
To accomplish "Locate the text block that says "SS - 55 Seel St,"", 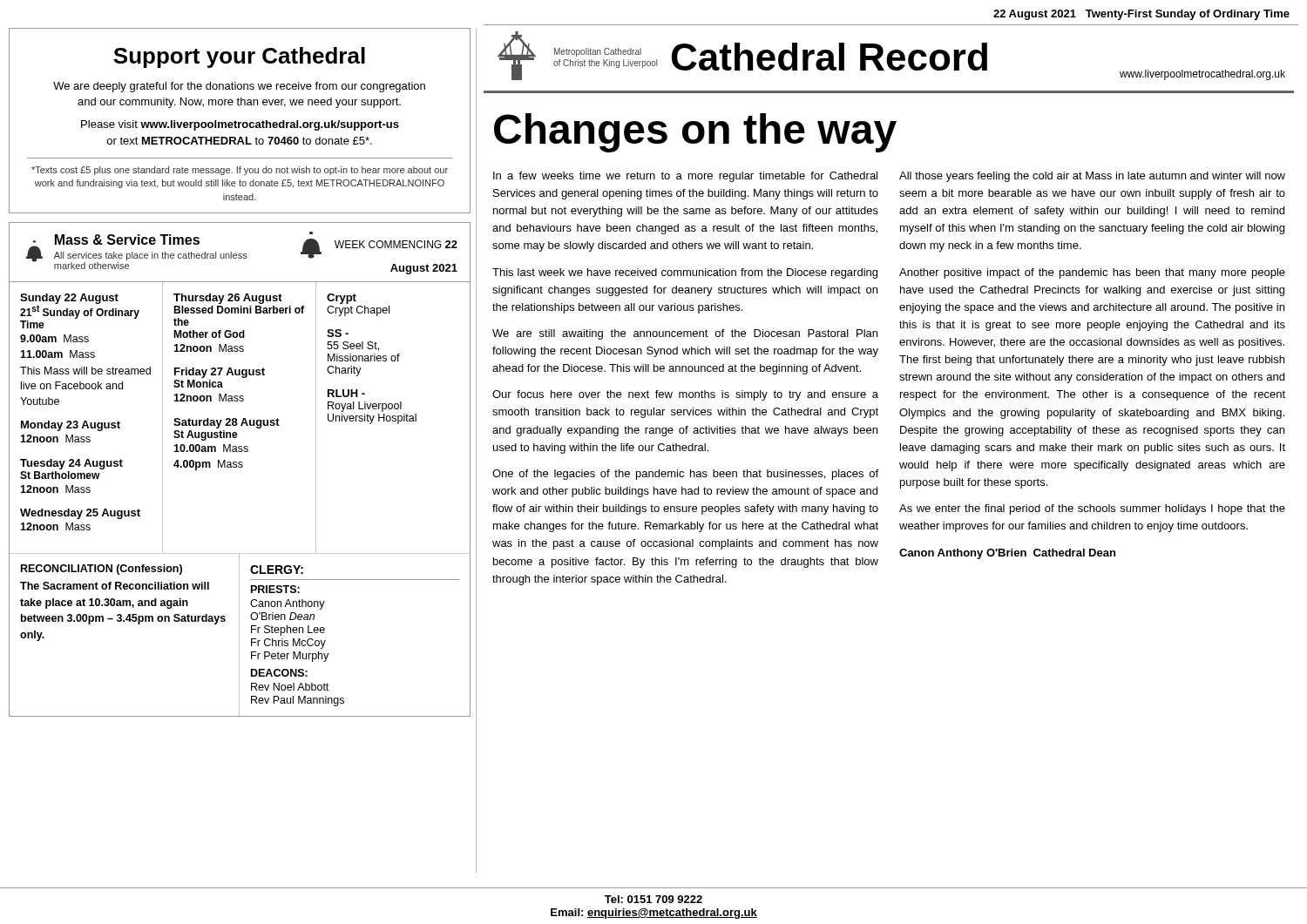I will (x=363, y=351).
